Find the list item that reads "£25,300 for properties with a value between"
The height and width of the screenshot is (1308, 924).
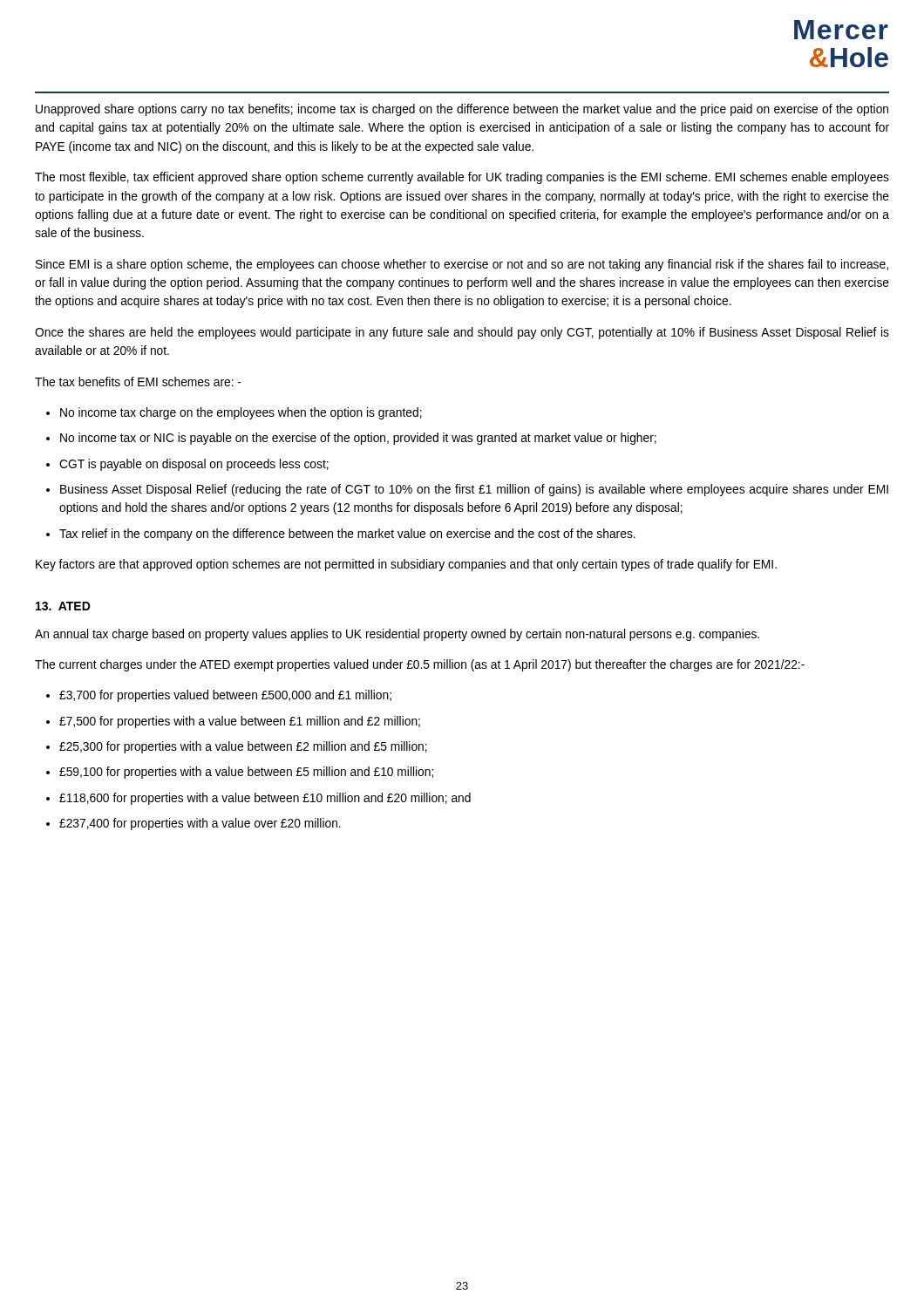pyautogui.click(x=243, y=747)
